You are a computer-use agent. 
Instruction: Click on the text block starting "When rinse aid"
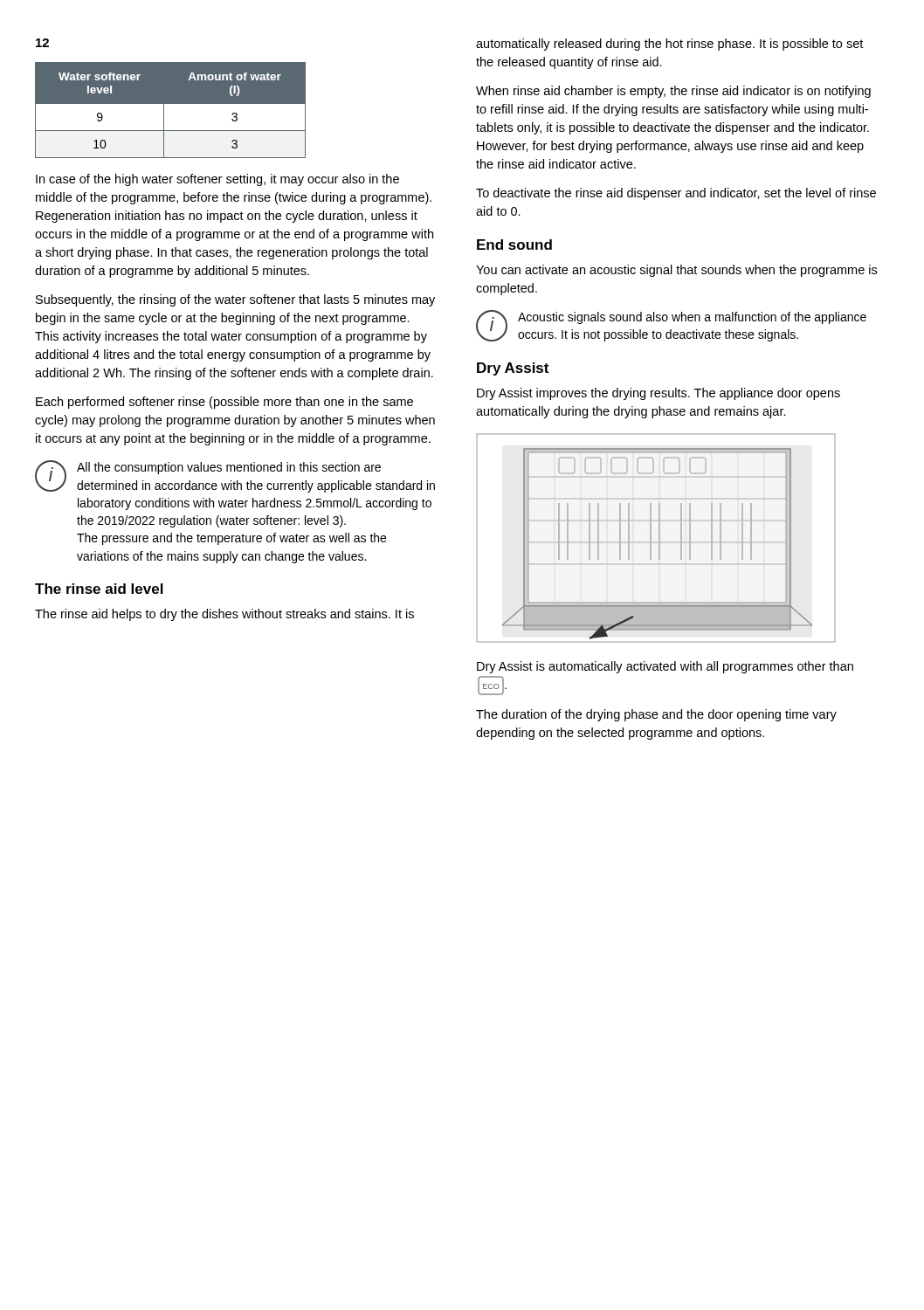point(674,128)
